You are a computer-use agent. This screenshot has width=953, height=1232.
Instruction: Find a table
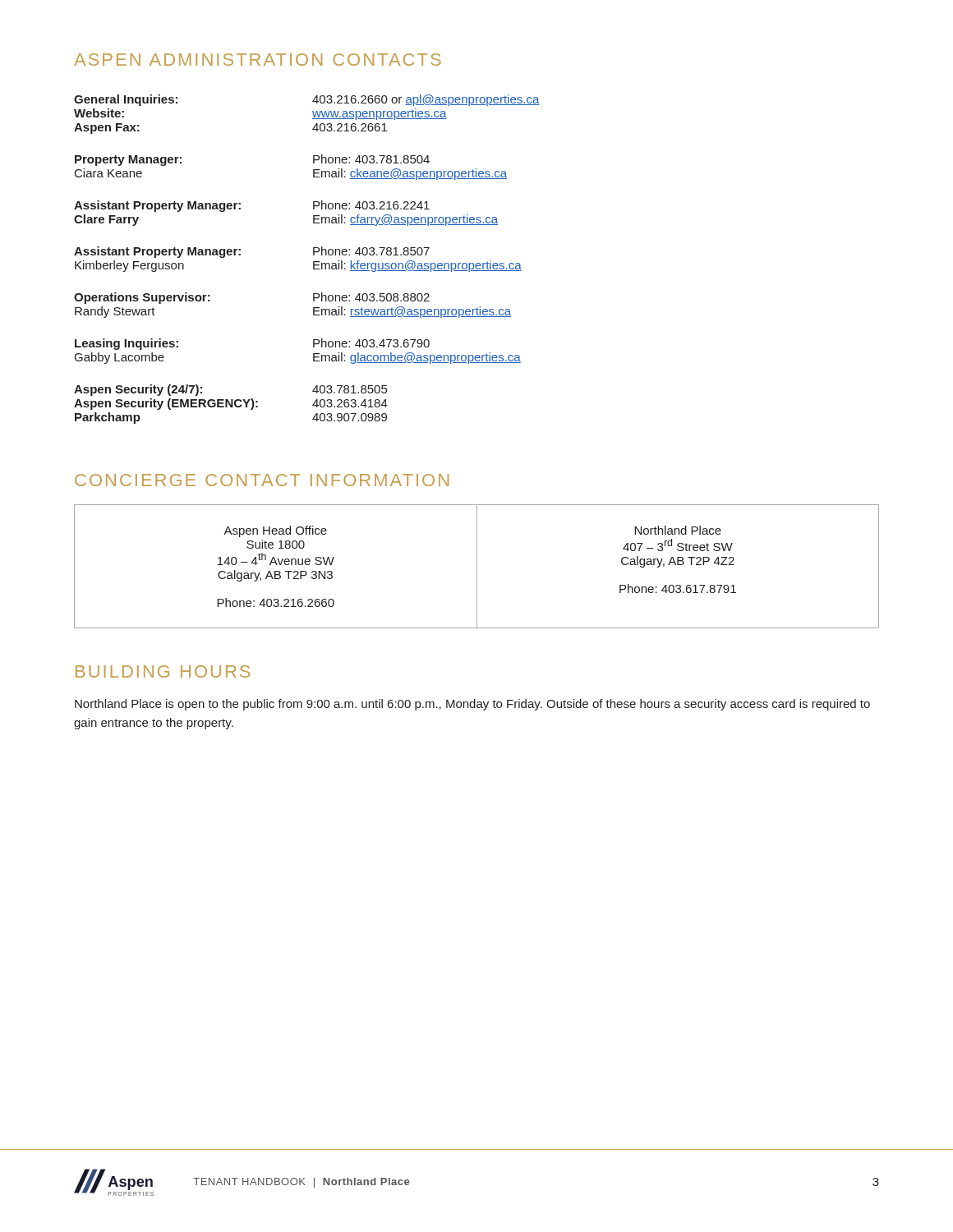click(476, 566)
